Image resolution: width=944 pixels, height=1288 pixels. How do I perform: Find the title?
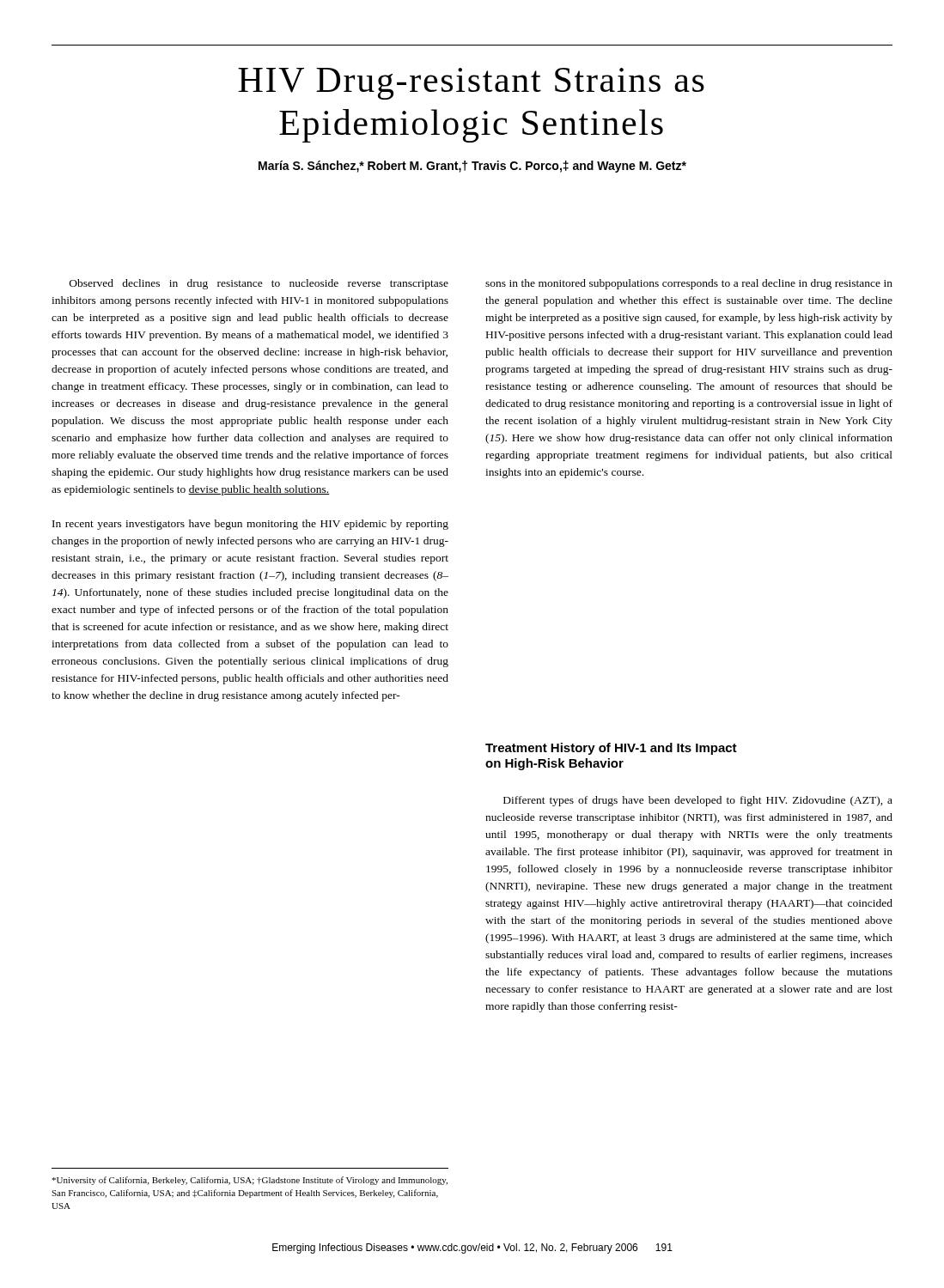coord(472,116)
